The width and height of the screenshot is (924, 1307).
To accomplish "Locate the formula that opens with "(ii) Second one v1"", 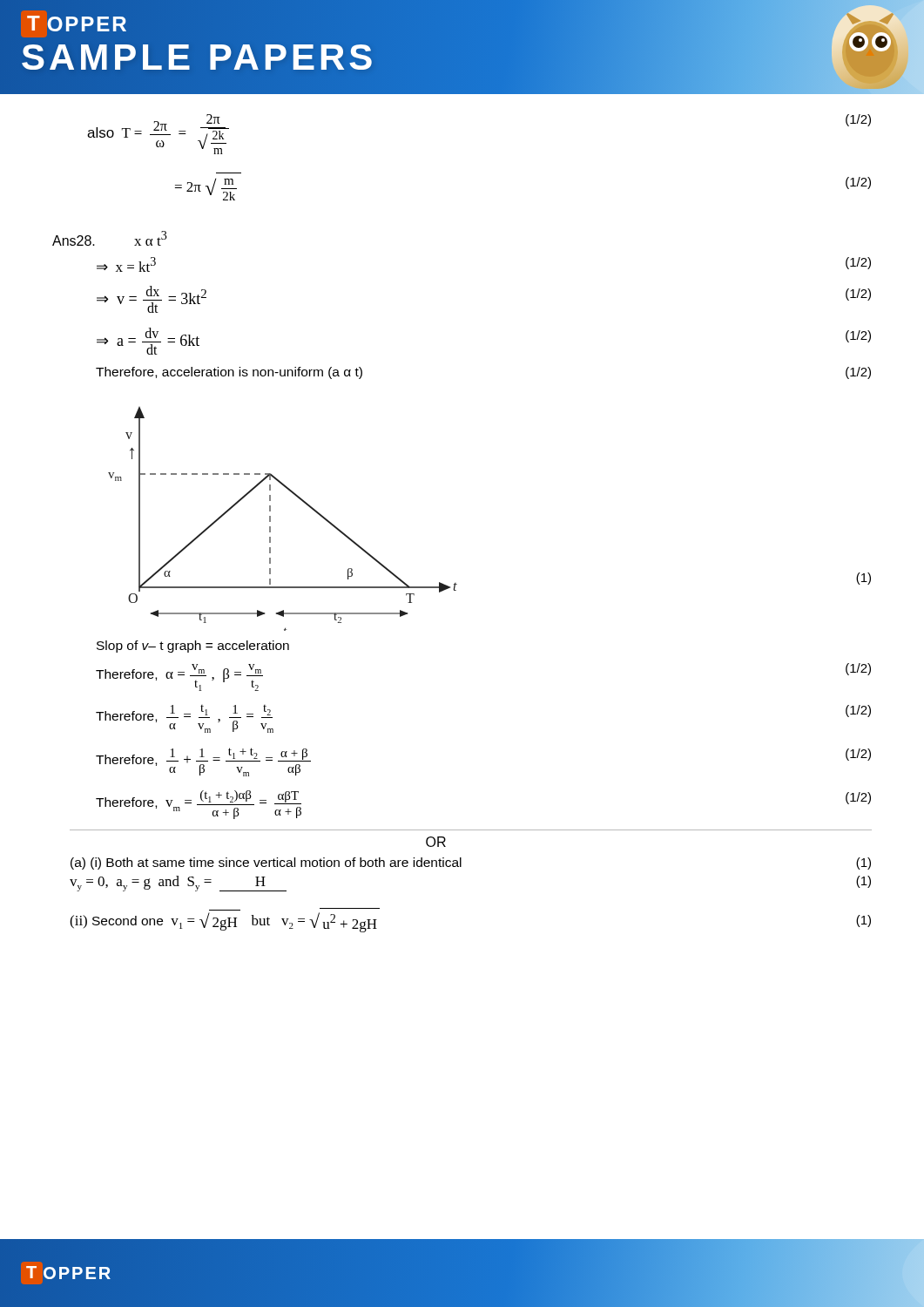I will click(222, 922).
